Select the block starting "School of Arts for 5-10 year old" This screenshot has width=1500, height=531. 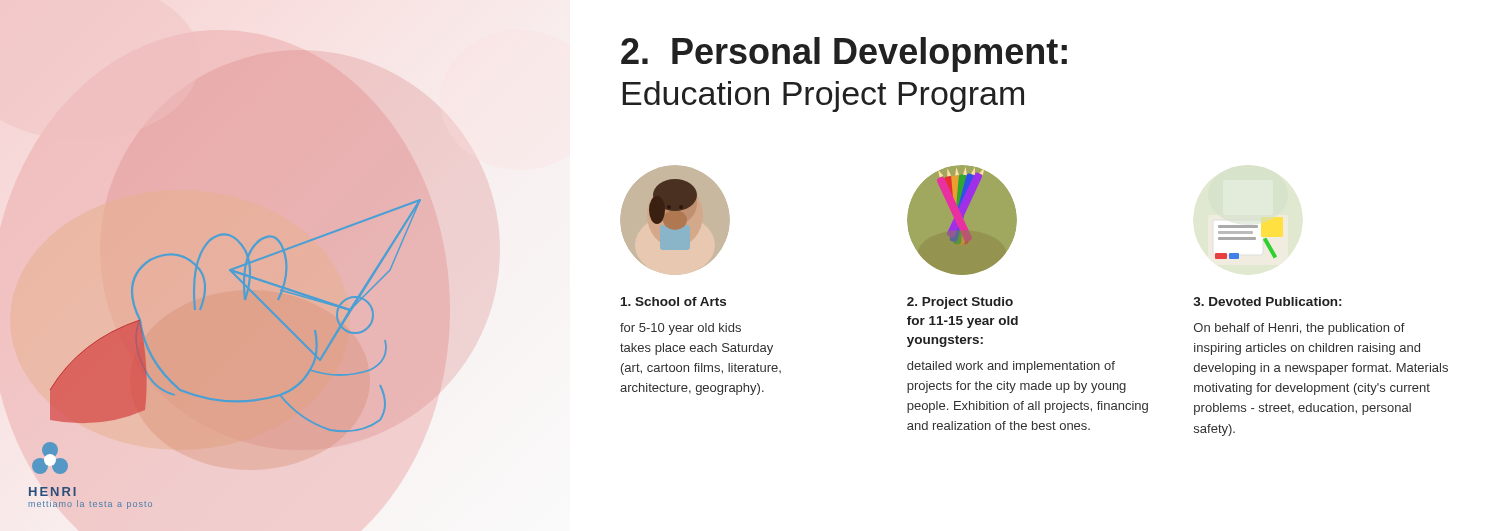coord(748,346)
